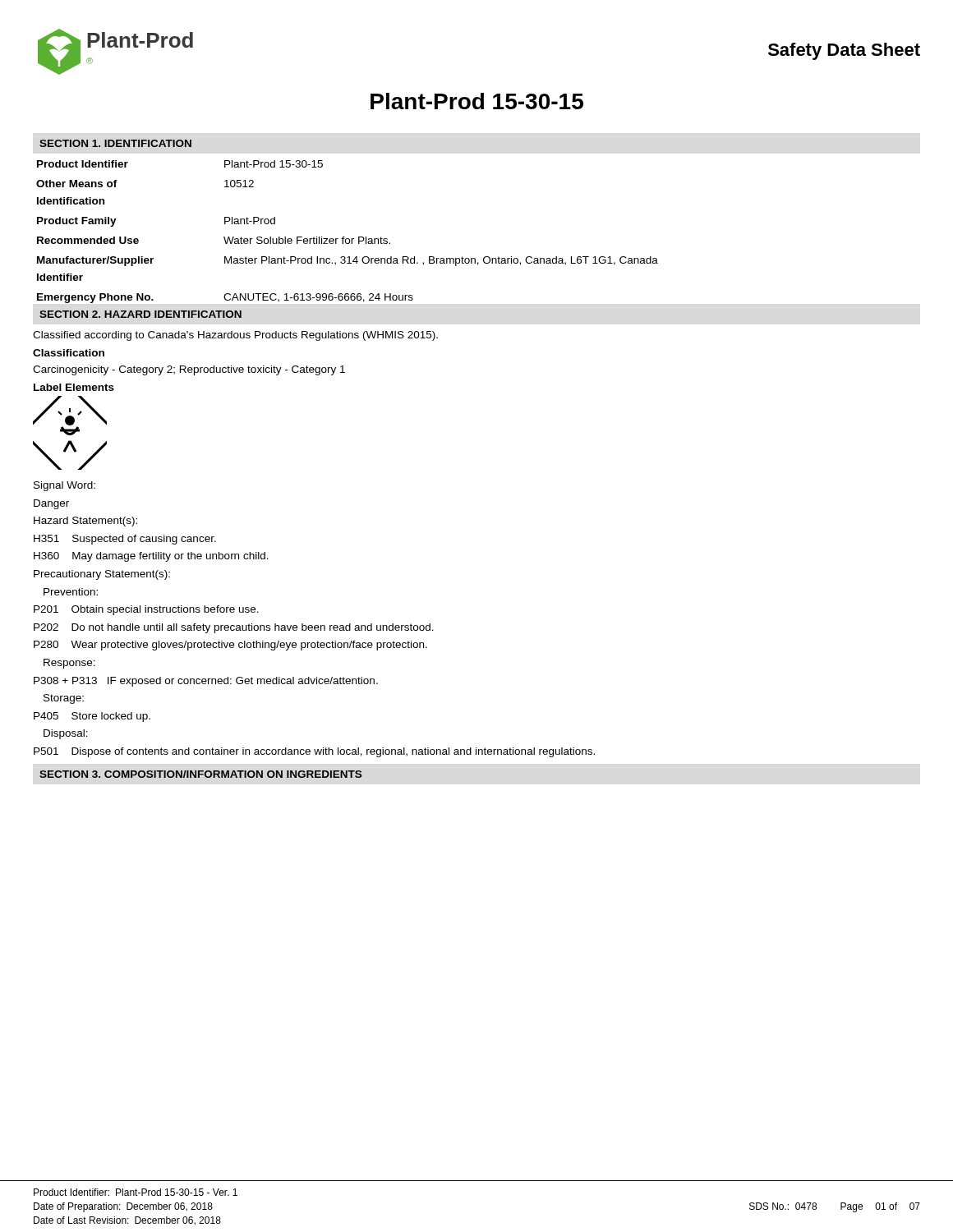Navigate to the text block starting "Signal Word: Danger Hazard Statement(s): H351"
Image resolution: width=953 pixels, height=1232 pixels.
pyautogui.click(x=314, y=618)
